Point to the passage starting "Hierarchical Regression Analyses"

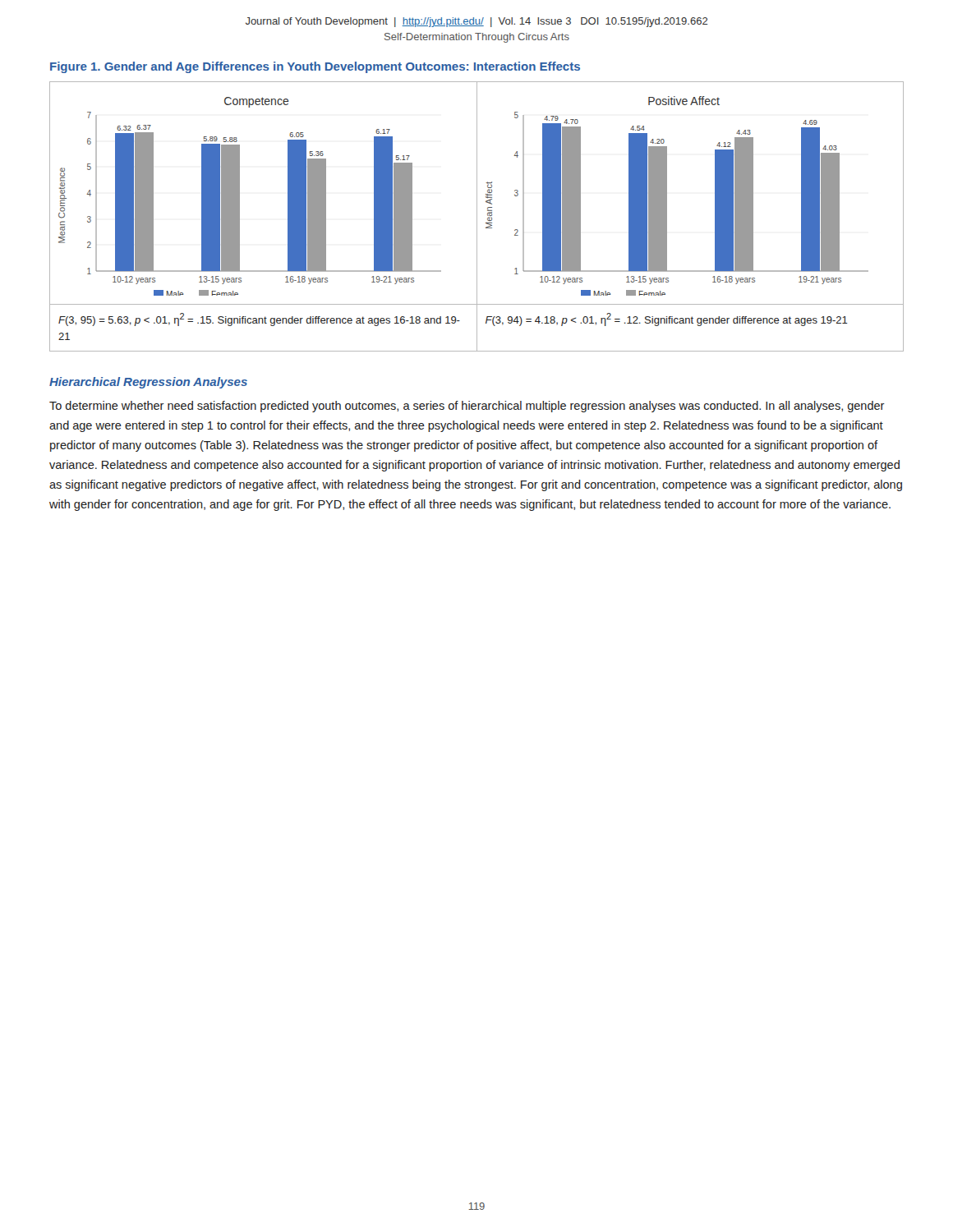point(148,382)
